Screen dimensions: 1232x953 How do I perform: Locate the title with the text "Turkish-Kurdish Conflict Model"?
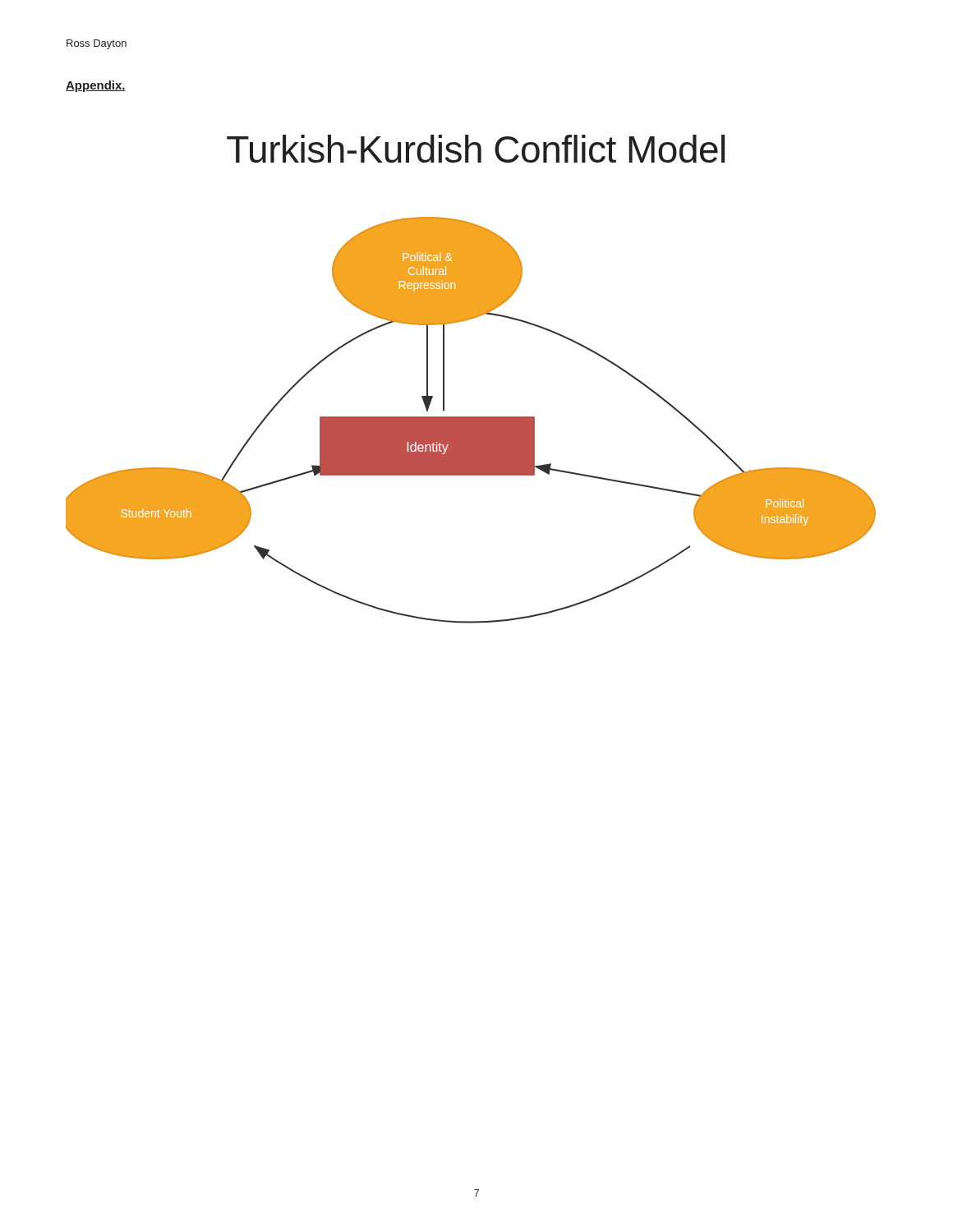pyautogui.click(x=476, y=150)
